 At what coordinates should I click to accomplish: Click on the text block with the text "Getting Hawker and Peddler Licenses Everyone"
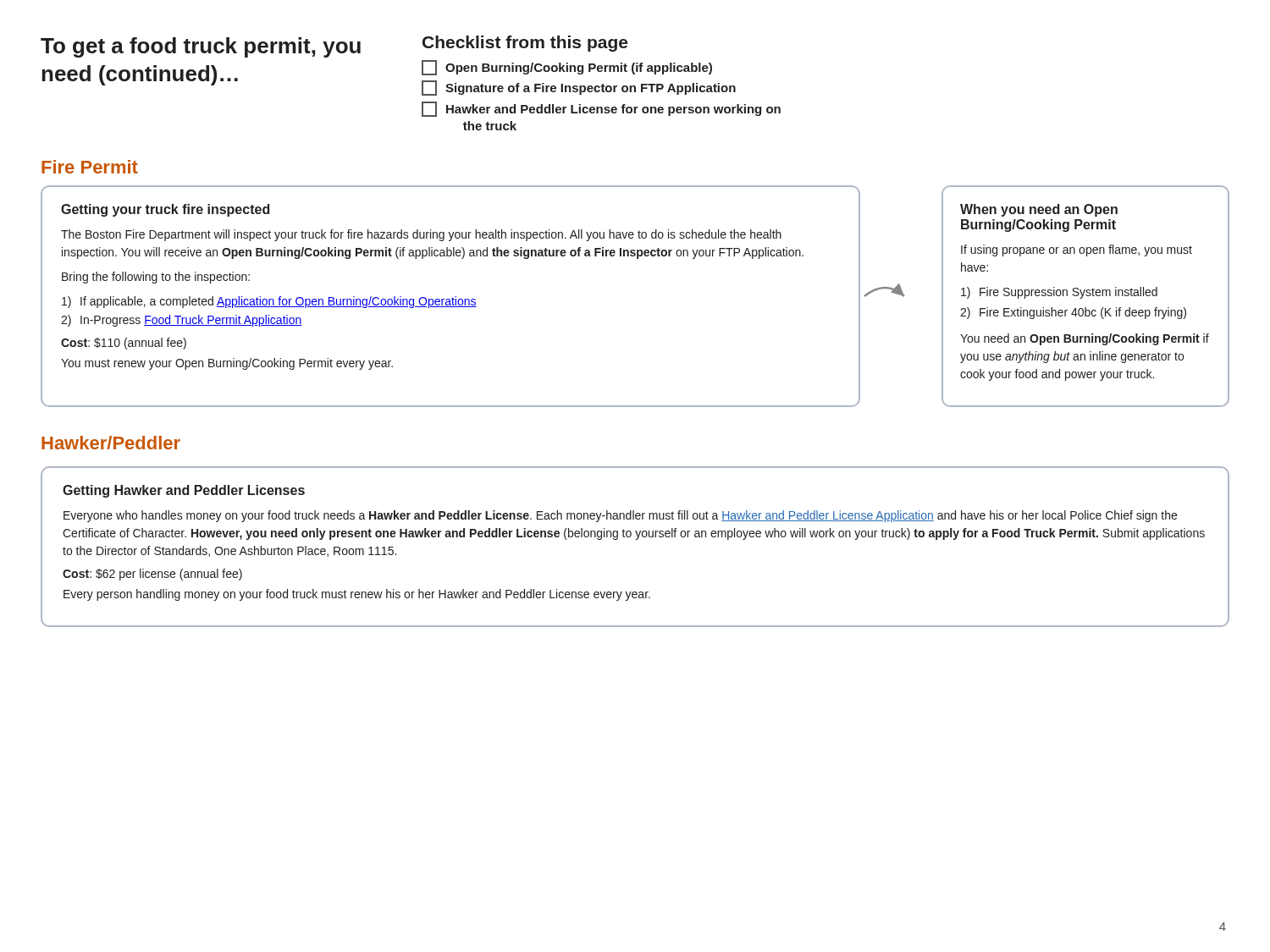635,543
